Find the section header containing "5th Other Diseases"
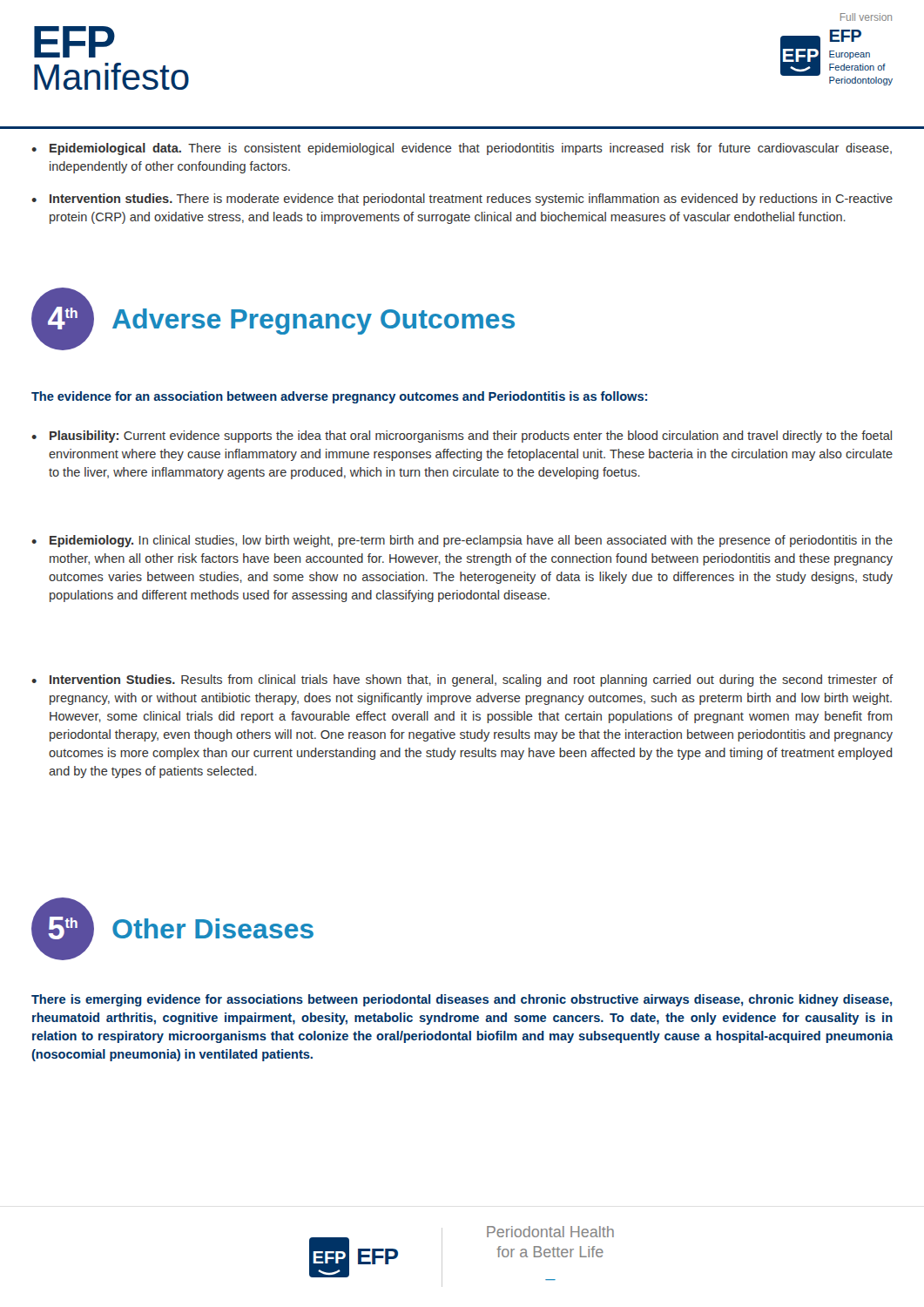This screenshot has height=1307, width=924. point(173,929)
